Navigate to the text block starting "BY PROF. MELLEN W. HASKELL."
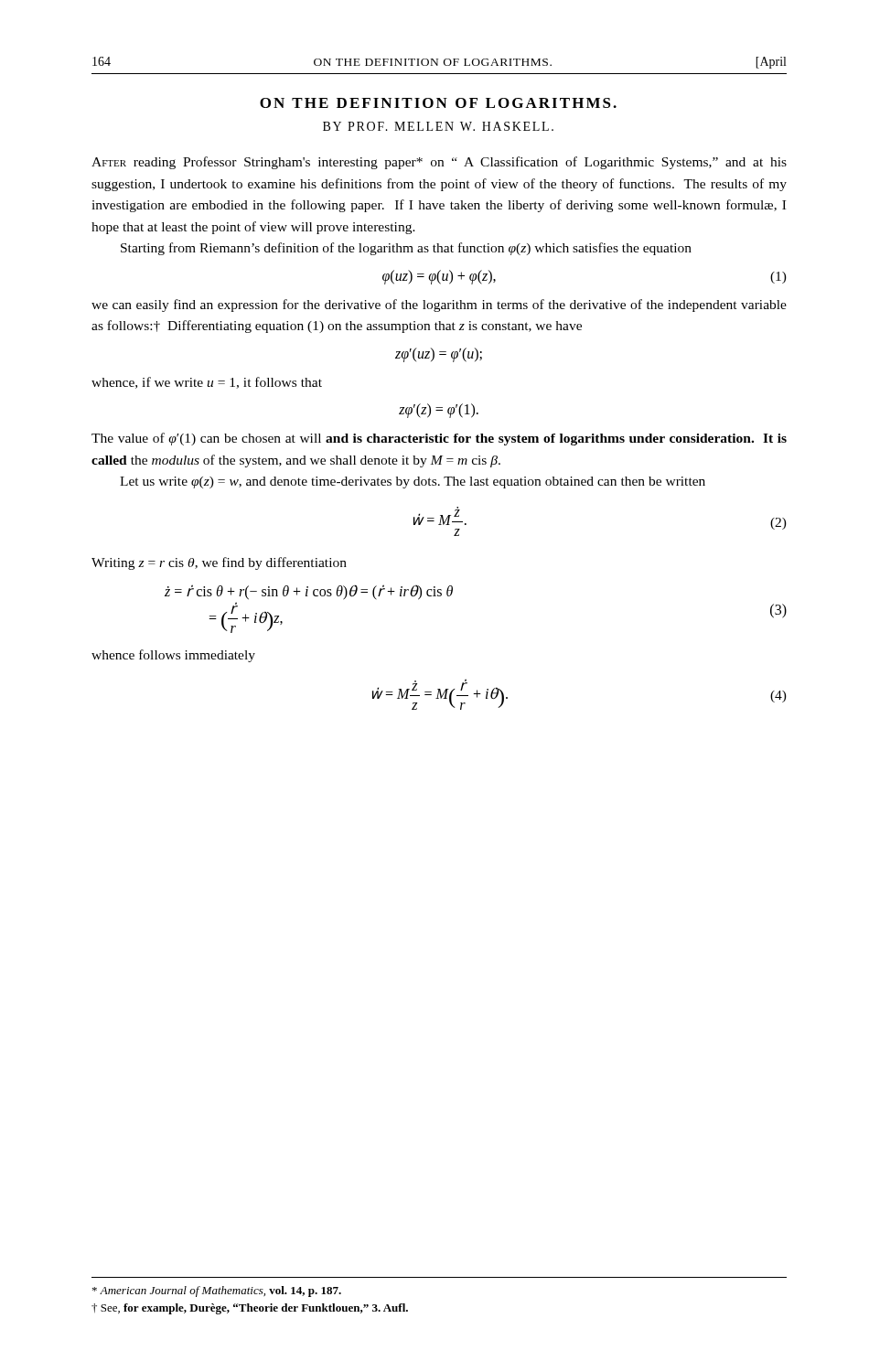Screen dimensions: 1372x869 pos(439,127)
